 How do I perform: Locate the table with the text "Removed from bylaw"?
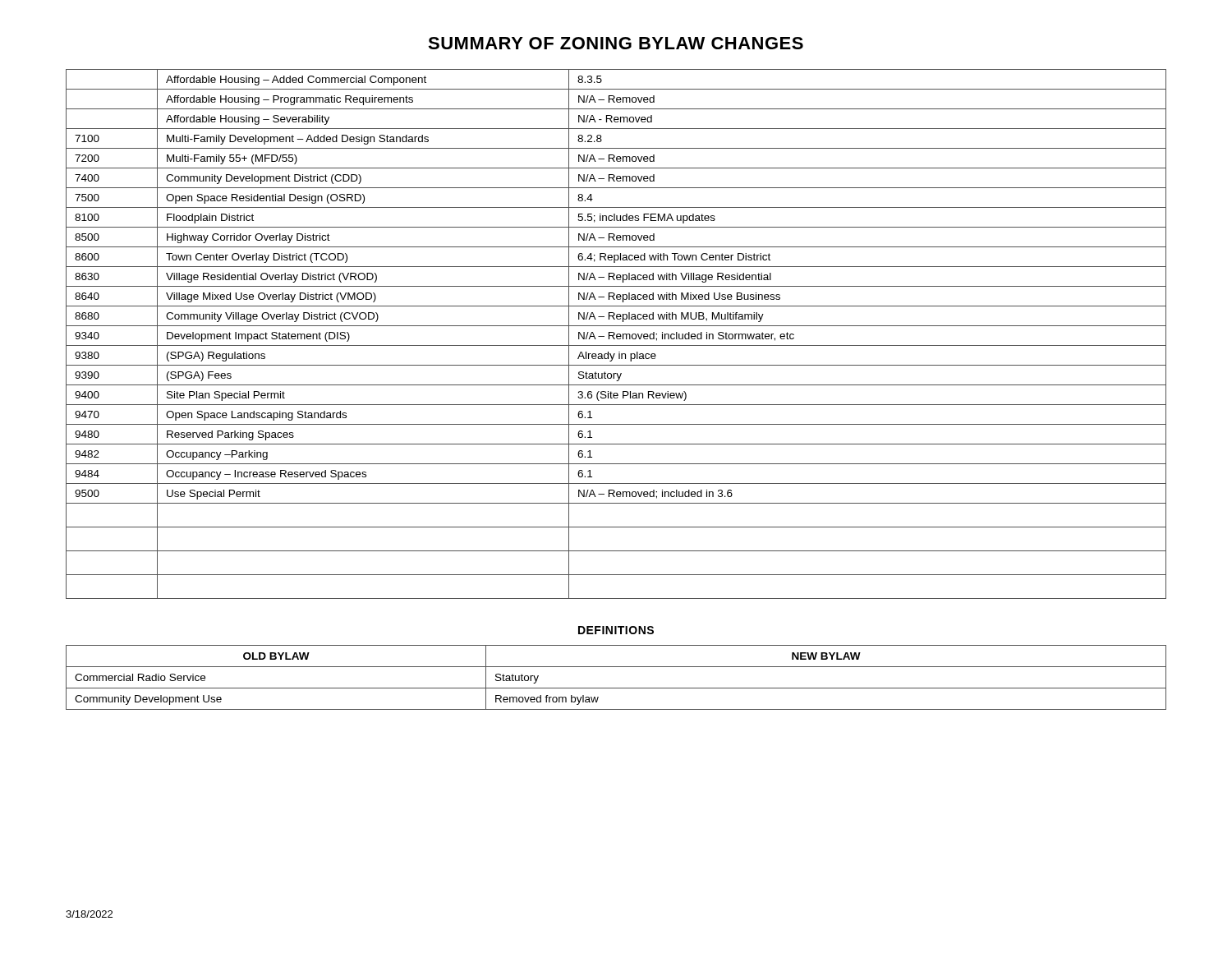[x=616, y=677]
